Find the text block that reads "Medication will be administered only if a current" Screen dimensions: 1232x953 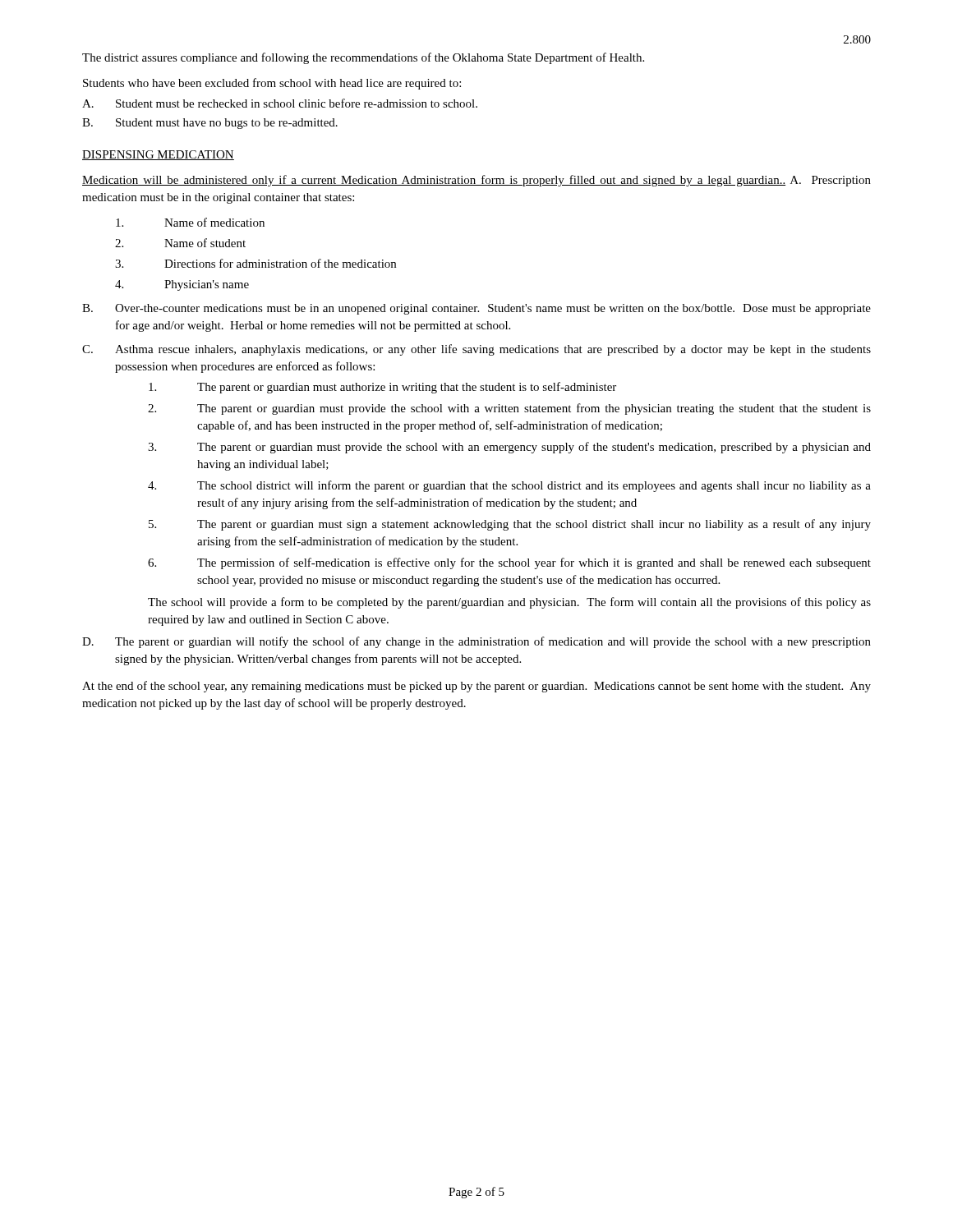pyautogui.click(x=476, y=189)
